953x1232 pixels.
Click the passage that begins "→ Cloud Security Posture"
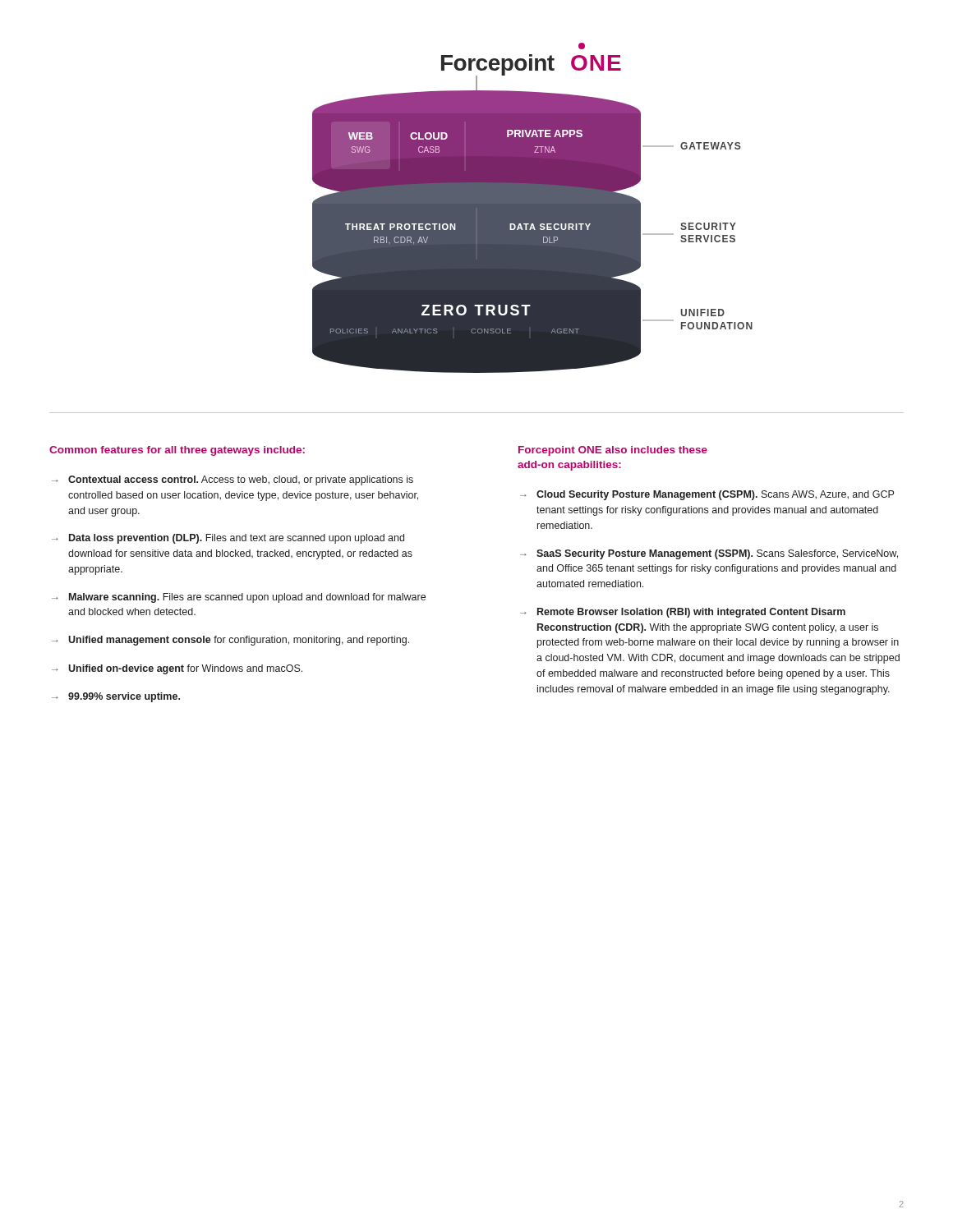click(x=711, y=510)
